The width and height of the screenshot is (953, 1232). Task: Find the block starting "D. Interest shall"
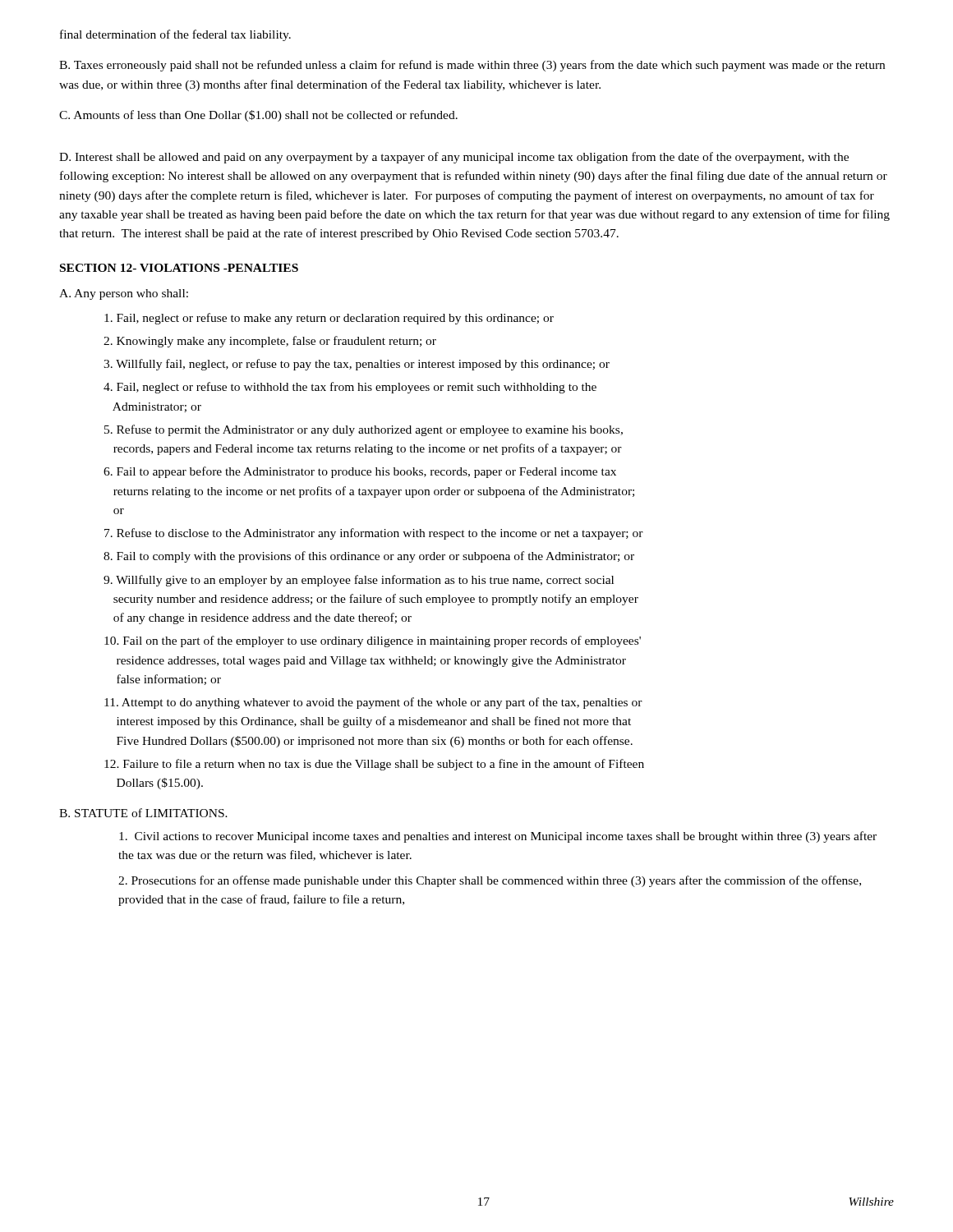[x=474, y=195]
